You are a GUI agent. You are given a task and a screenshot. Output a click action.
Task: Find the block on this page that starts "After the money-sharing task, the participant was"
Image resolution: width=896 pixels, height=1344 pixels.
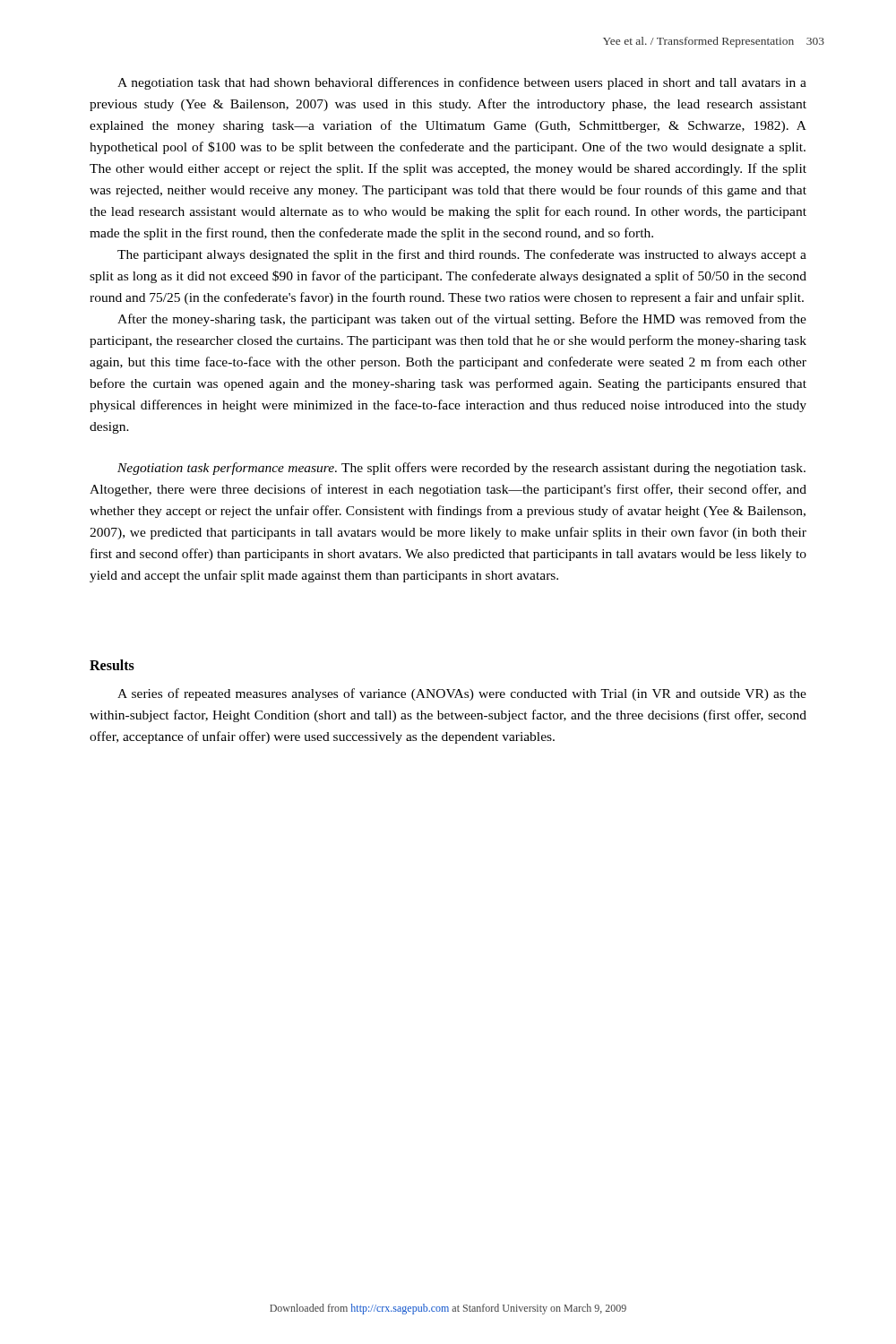[448, 373]
